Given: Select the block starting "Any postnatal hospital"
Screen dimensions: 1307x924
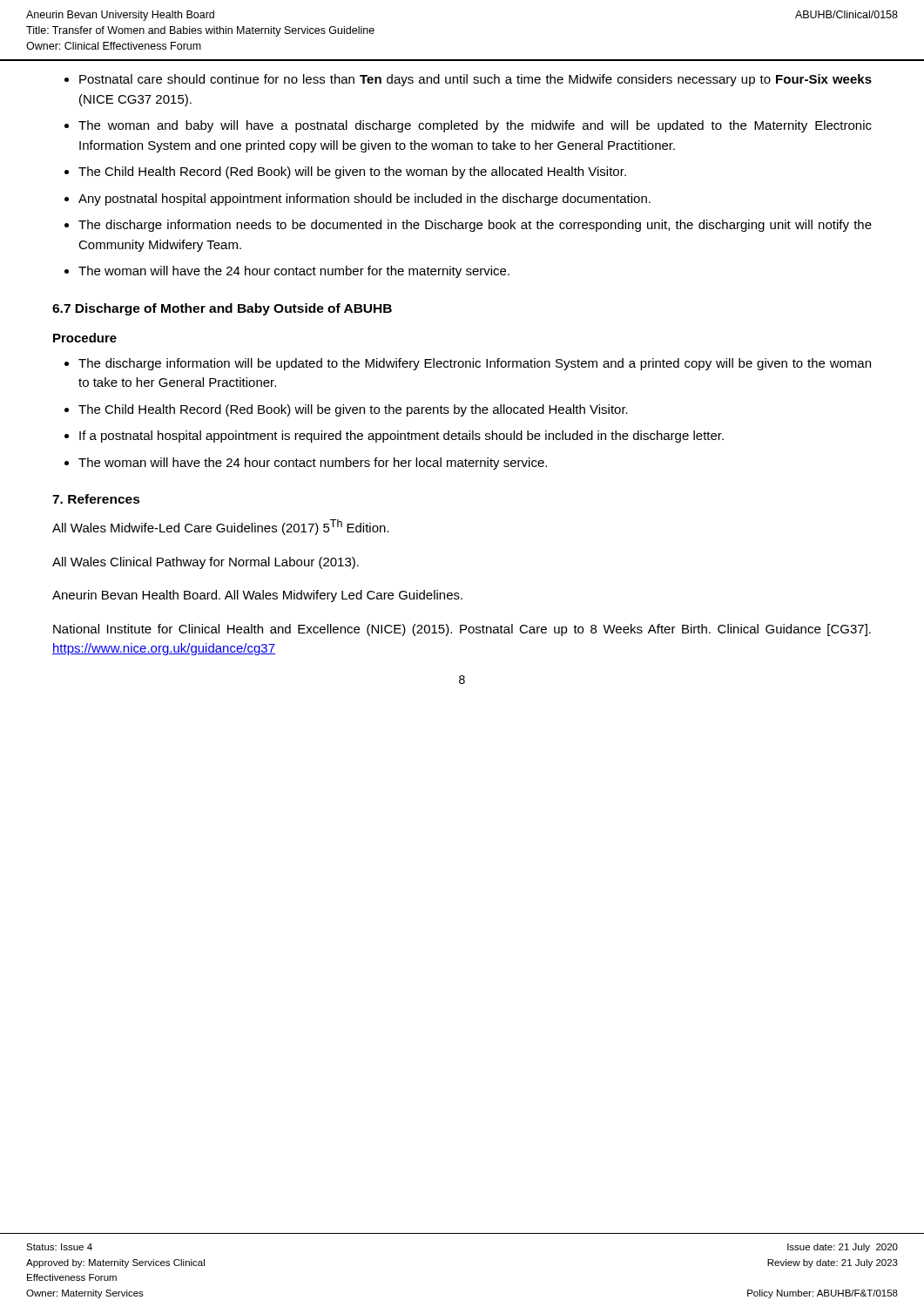Looking at the screenshot, I should coord(365,198).
